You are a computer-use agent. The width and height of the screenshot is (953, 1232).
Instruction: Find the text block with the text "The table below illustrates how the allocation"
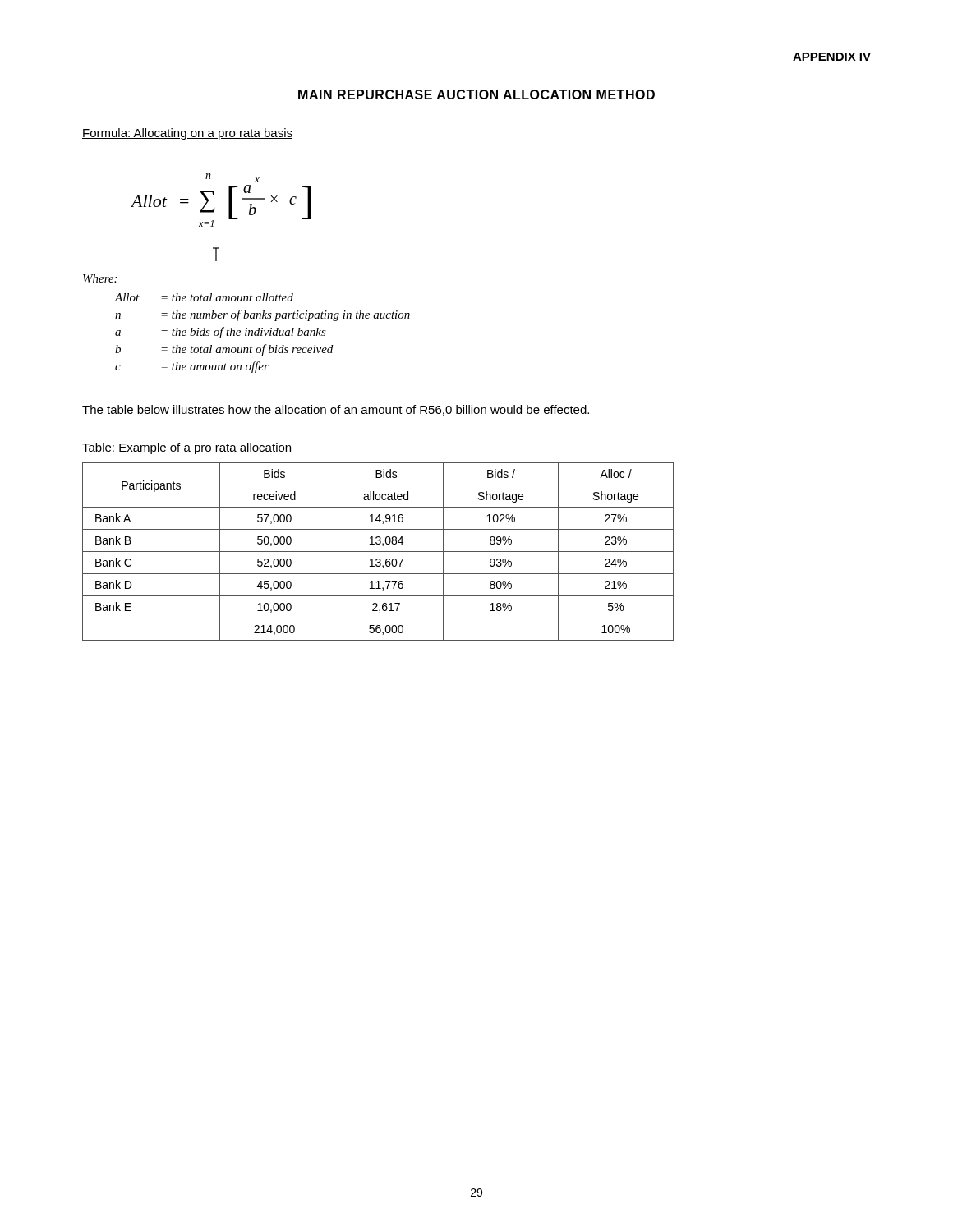coord(336,409)
